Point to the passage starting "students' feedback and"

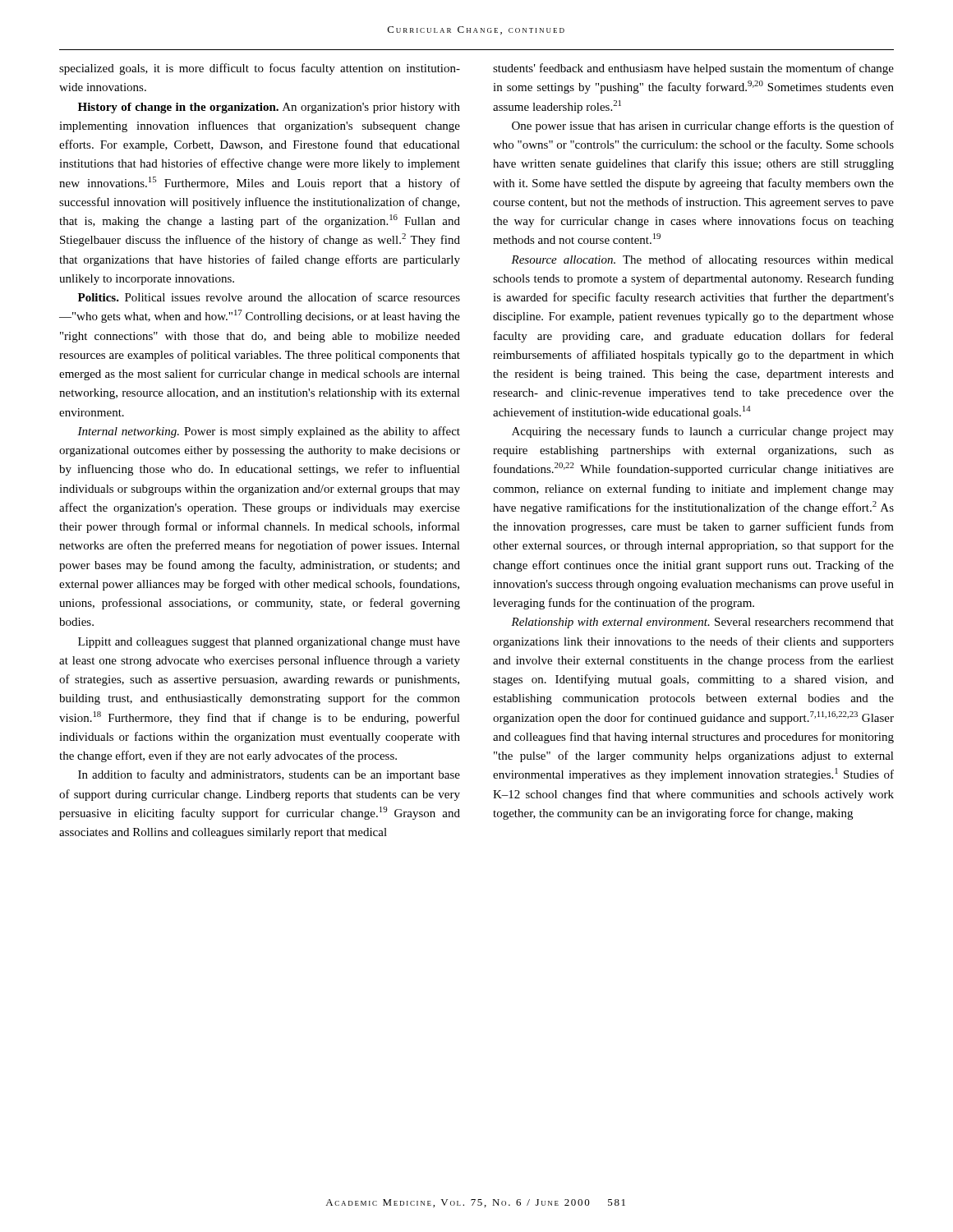click(x=693, y=441)
